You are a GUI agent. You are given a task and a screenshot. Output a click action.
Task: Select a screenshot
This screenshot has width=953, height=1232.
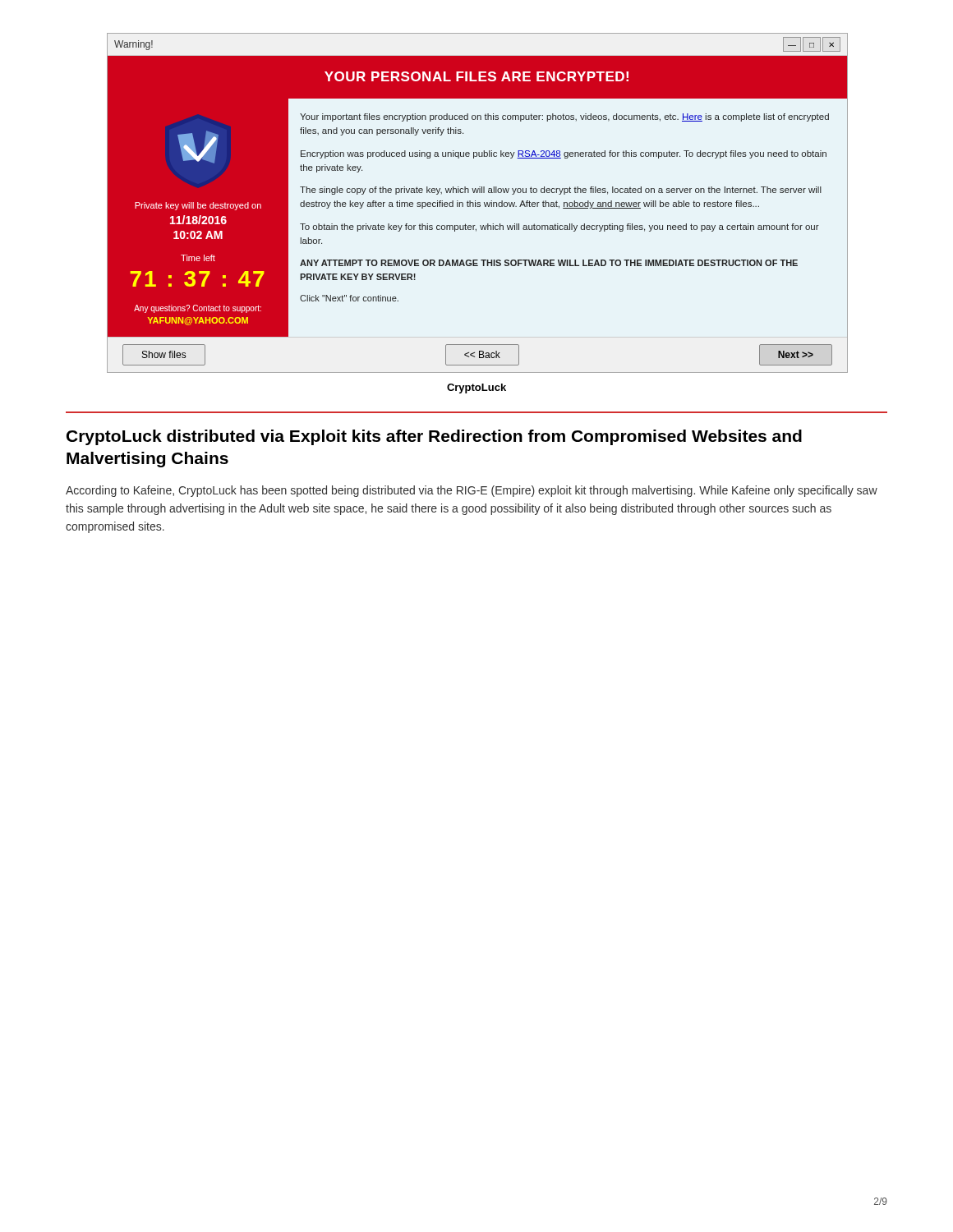point(476,203)
